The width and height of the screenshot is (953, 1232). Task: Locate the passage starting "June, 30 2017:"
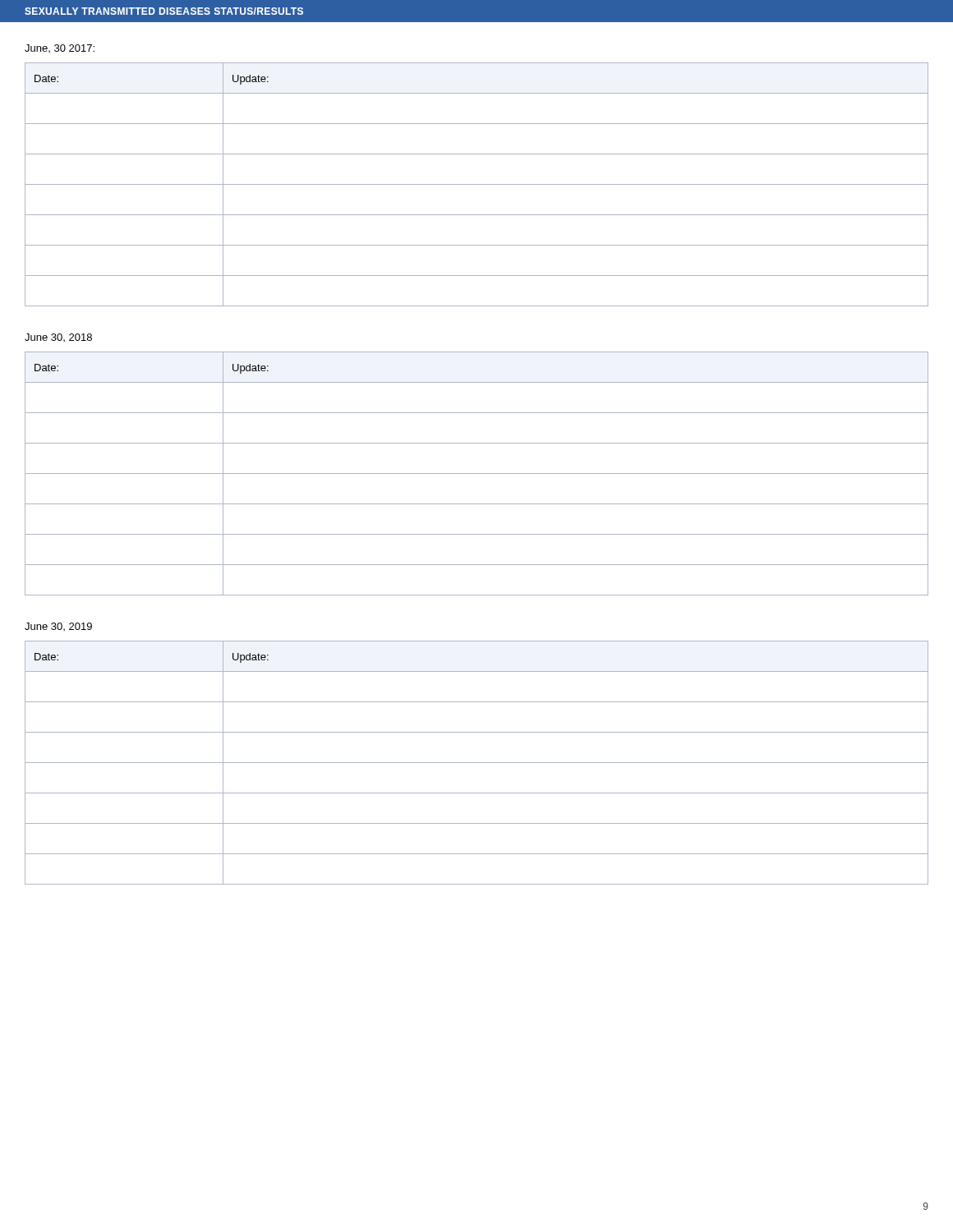click(60, 48)
